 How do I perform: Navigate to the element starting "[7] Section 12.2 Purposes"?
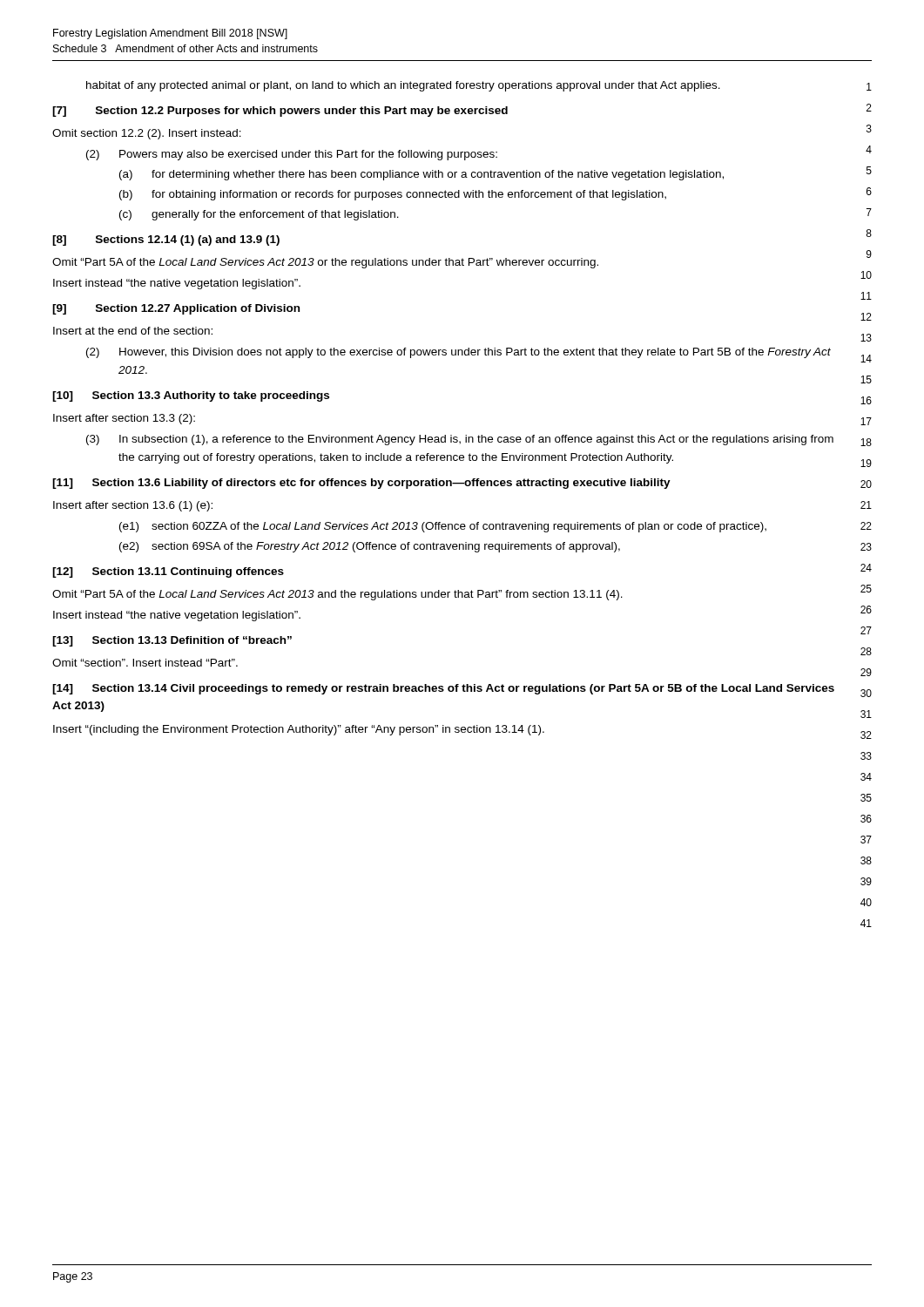448,111
